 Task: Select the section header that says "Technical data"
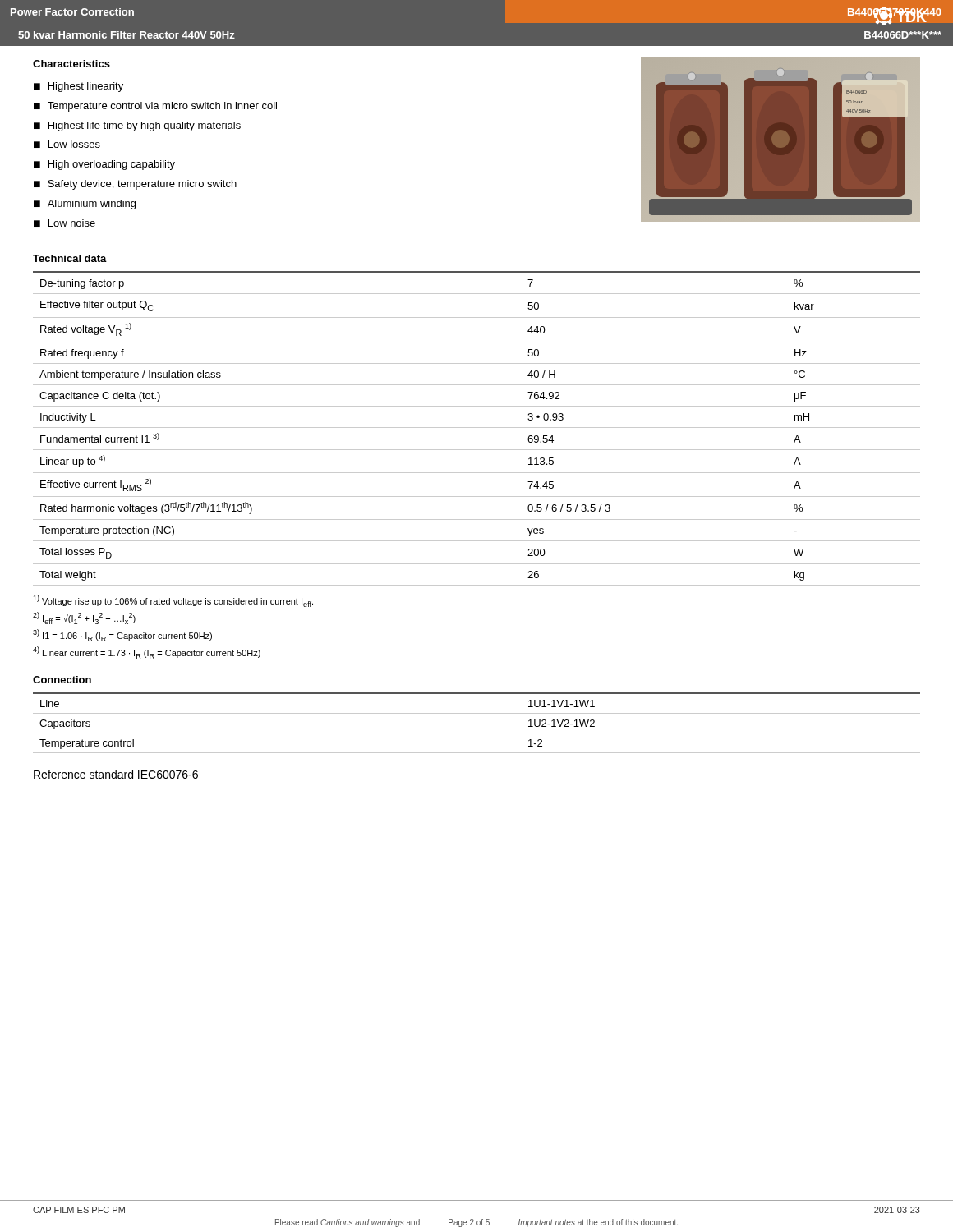pyautogui.click(x=70, y=259)
